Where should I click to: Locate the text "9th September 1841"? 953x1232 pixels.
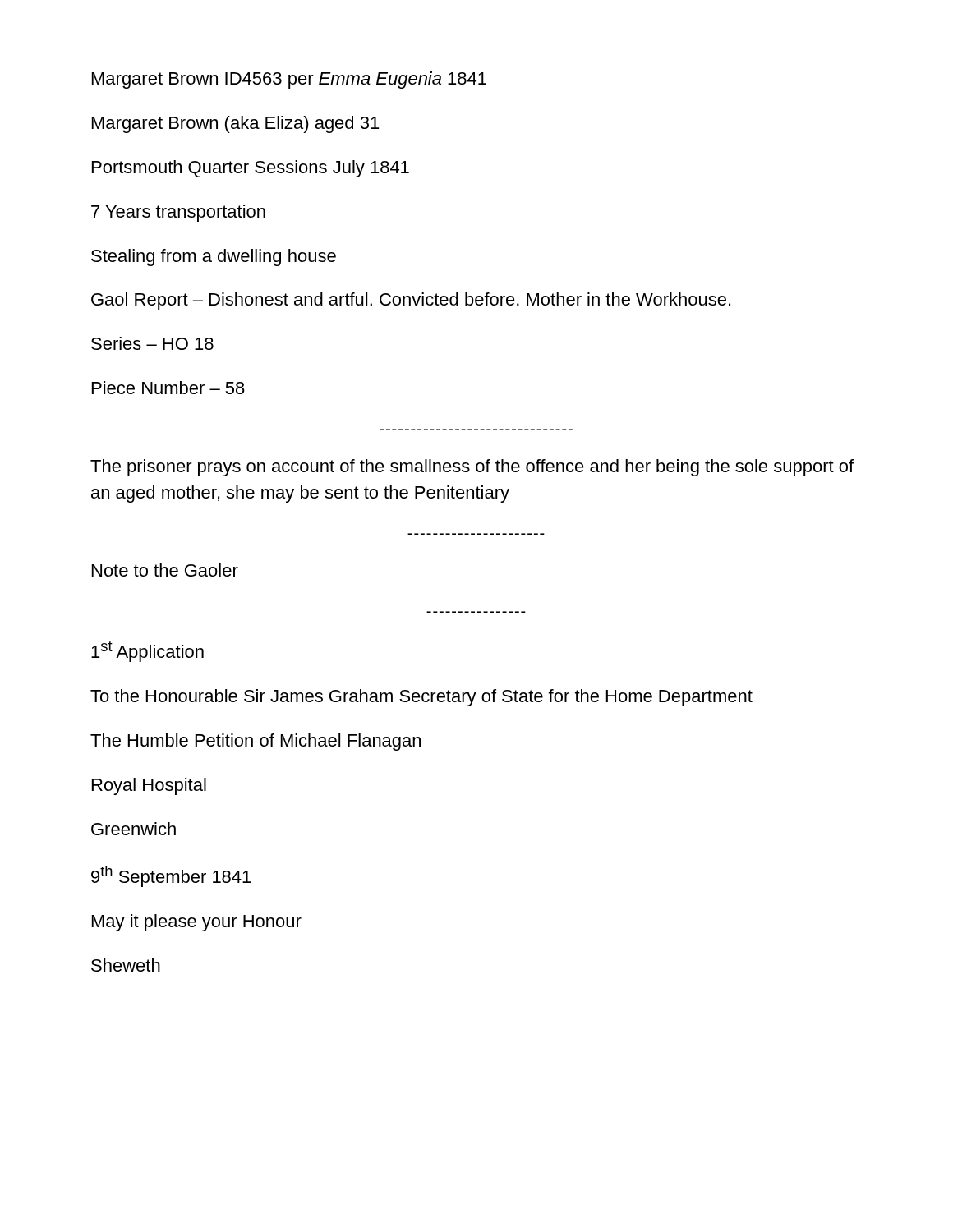pos(171,874)
